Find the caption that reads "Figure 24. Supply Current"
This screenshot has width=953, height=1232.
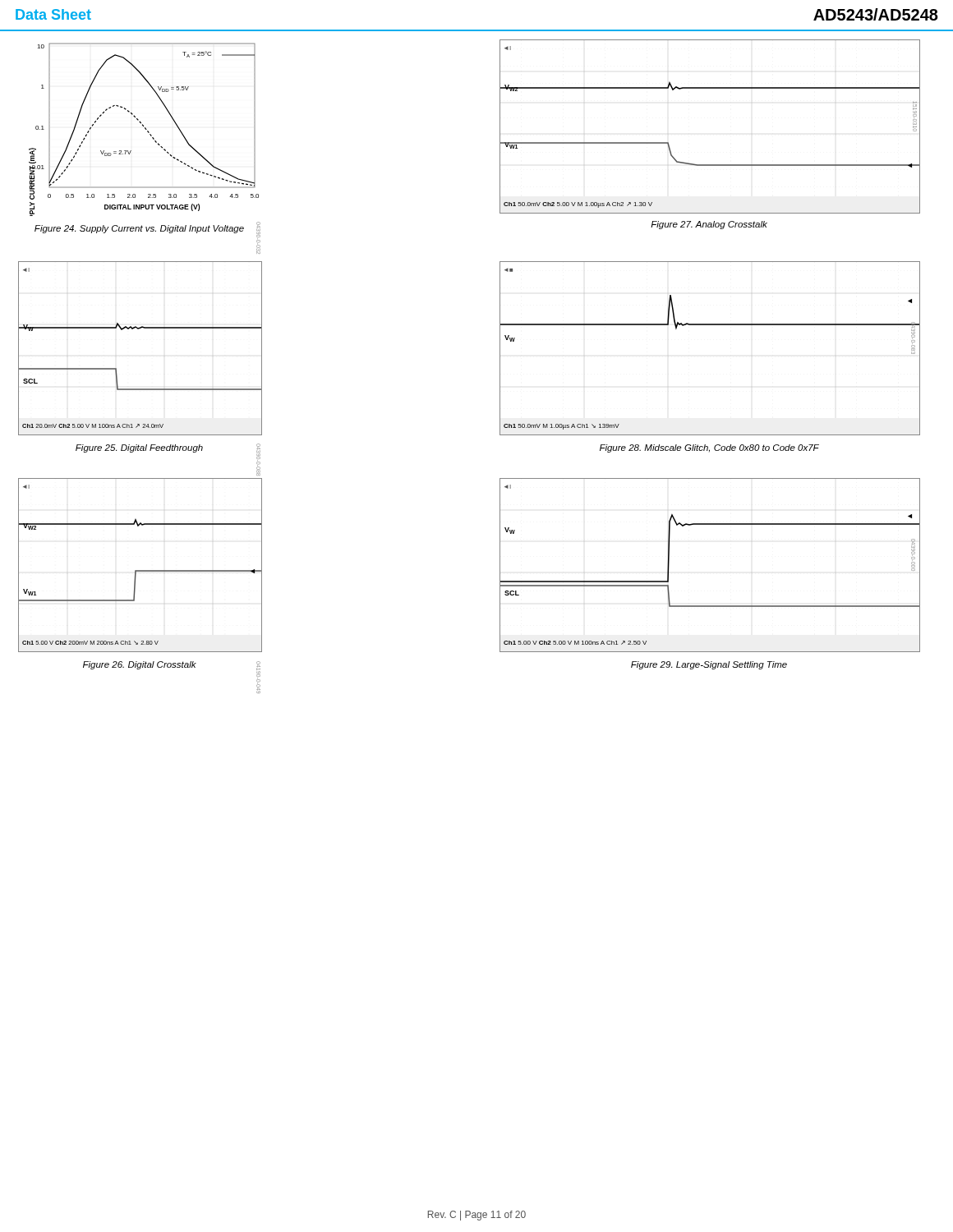[139, 228]
